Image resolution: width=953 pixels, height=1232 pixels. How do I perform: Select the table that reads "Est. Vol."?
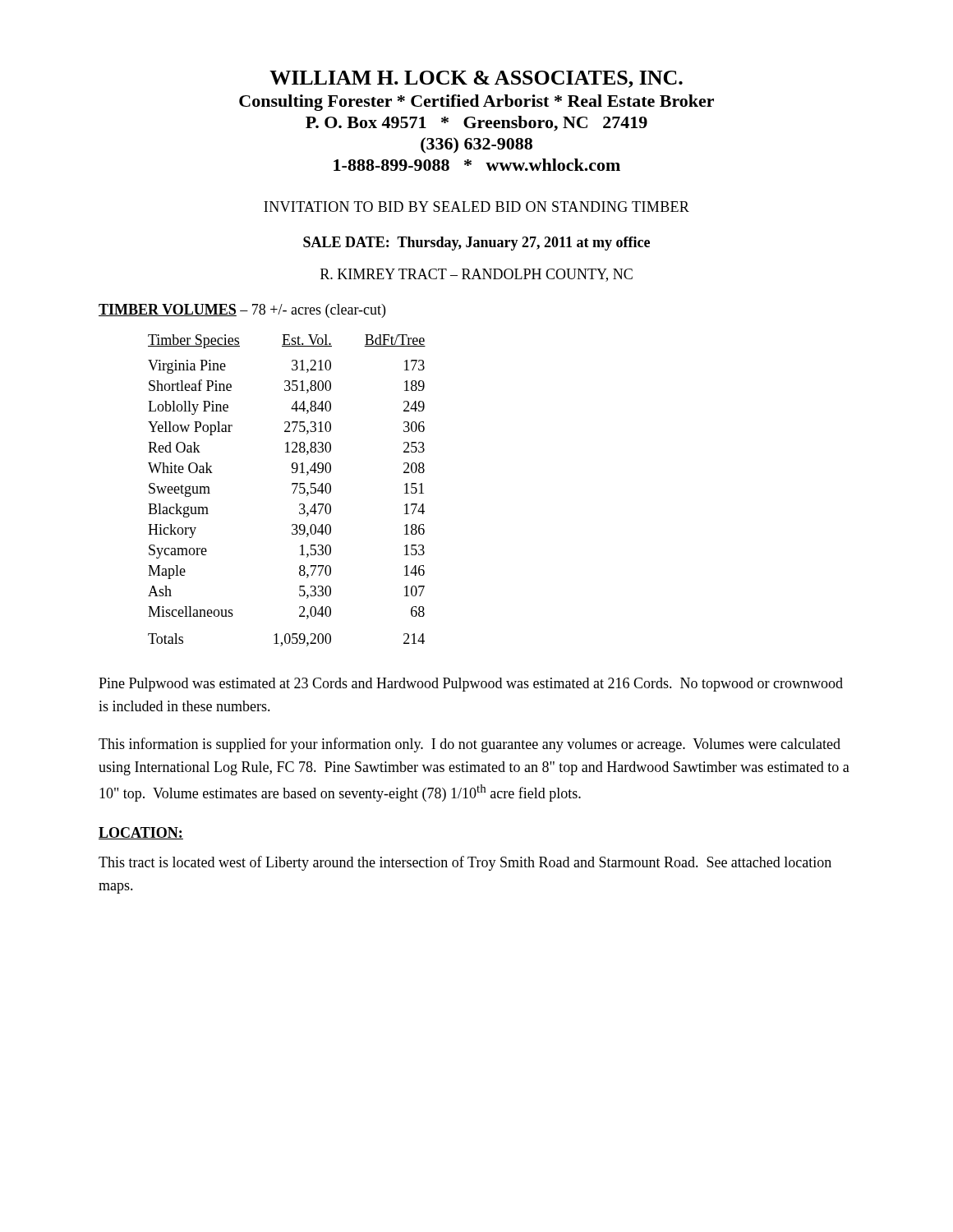476,491
